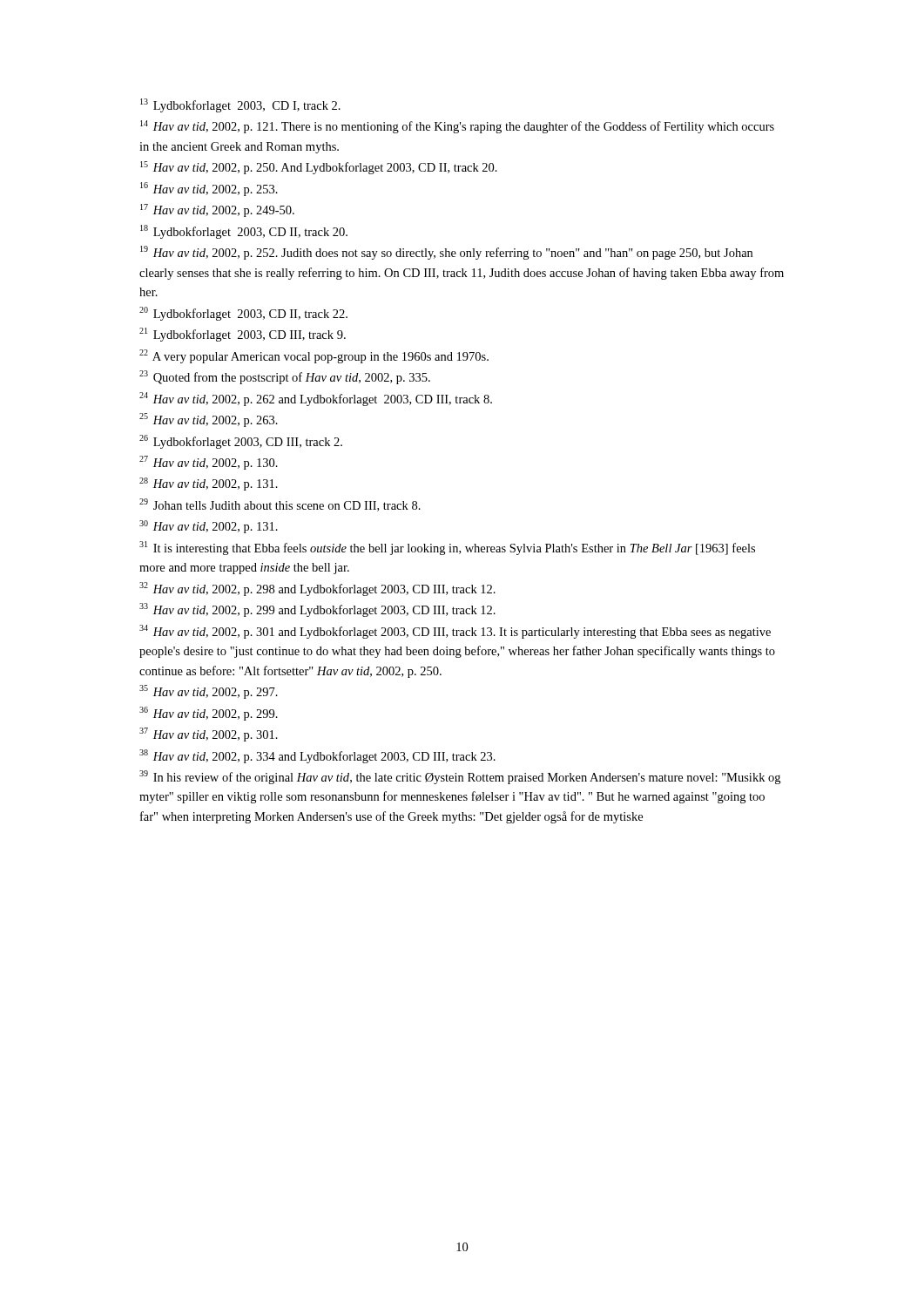Point to the region starting "16 Hav av tid, 2002,"
The width and height of the screenshot is (924, 1307).
point(209,188)
